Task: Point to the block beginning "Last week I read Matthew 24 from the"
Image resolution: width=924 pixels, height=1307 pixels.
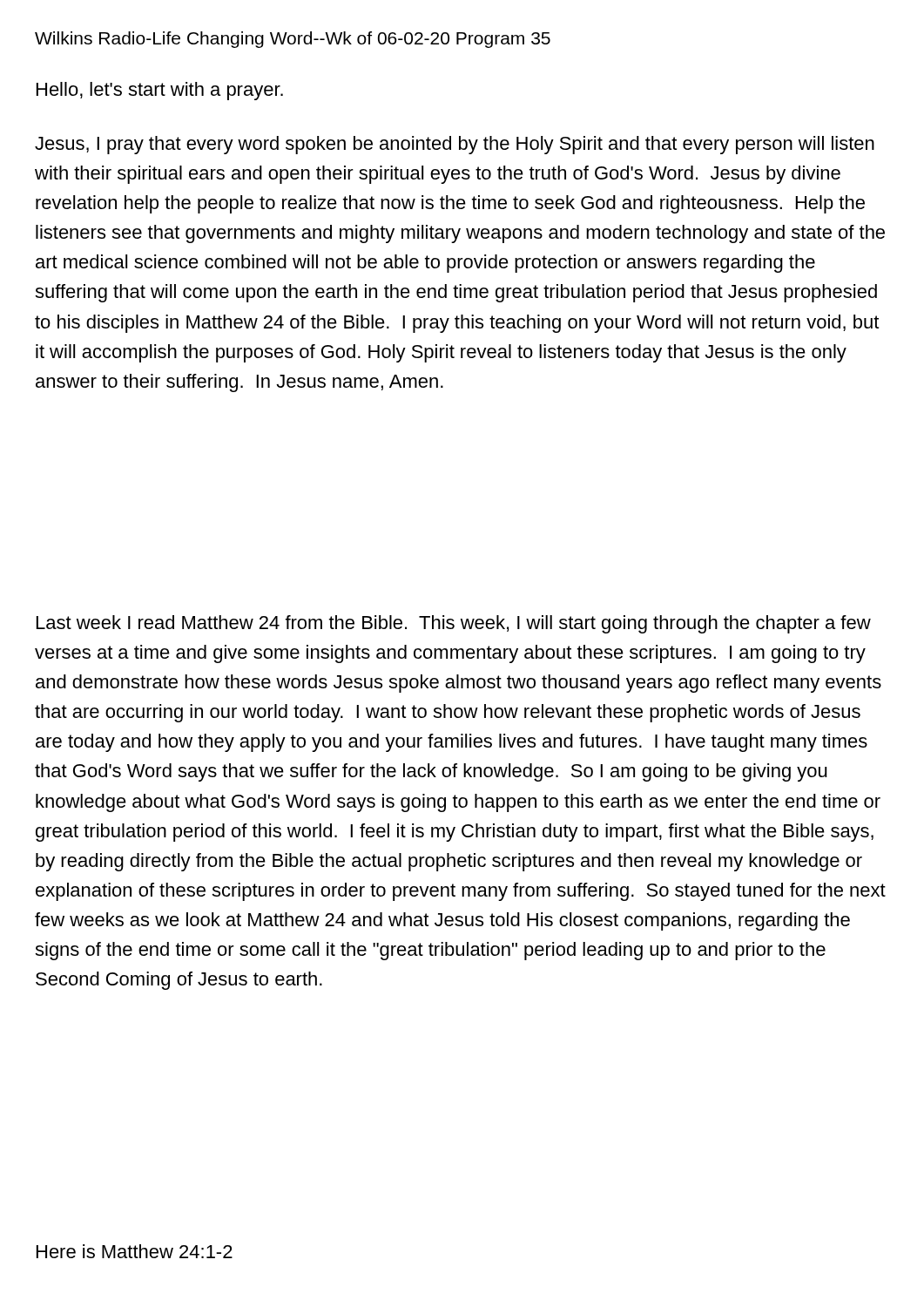Action: pyautogui.click(x=460, y=801)
